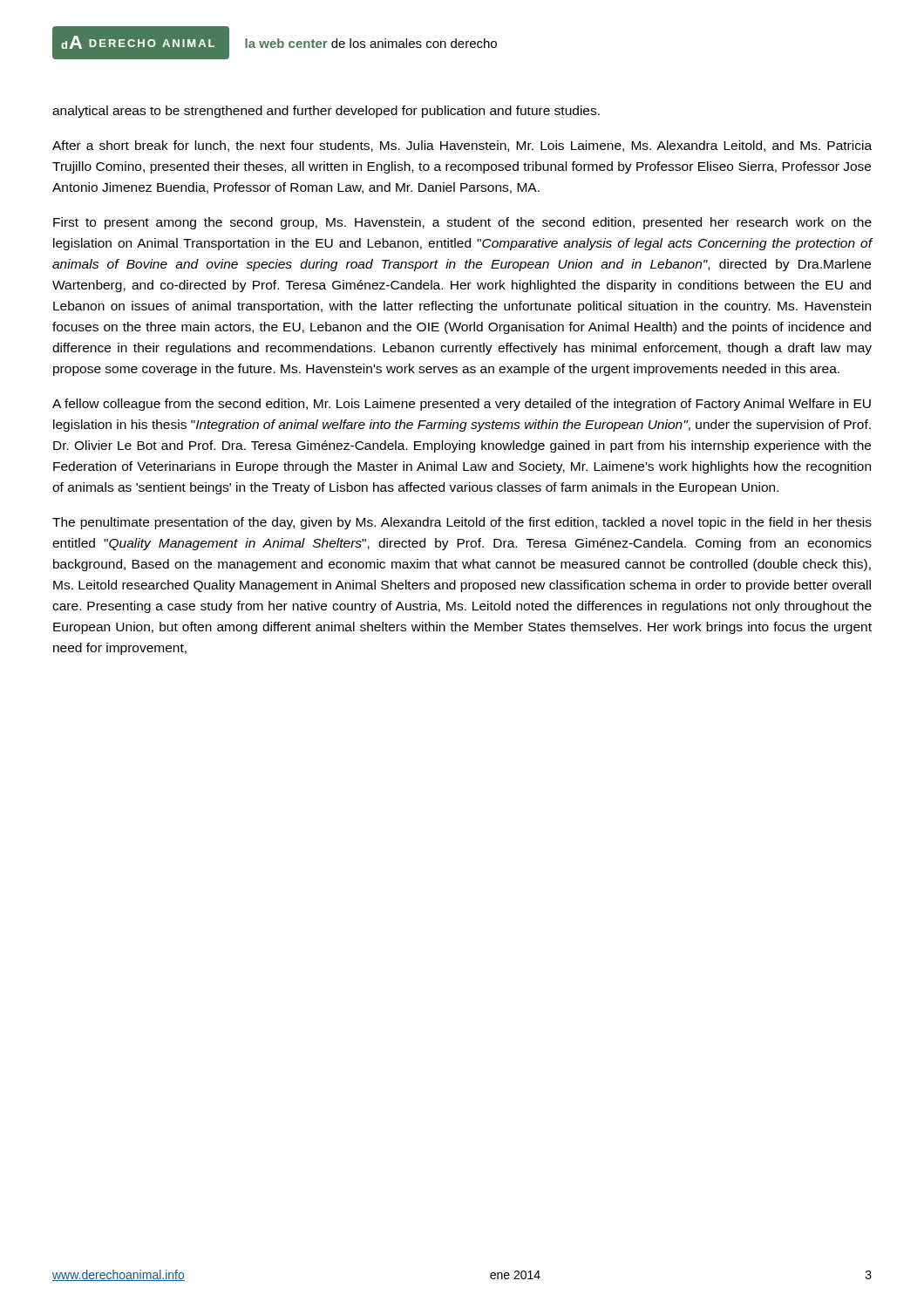Click on the text block starting "analytical areas to be"

coord(462,111)
